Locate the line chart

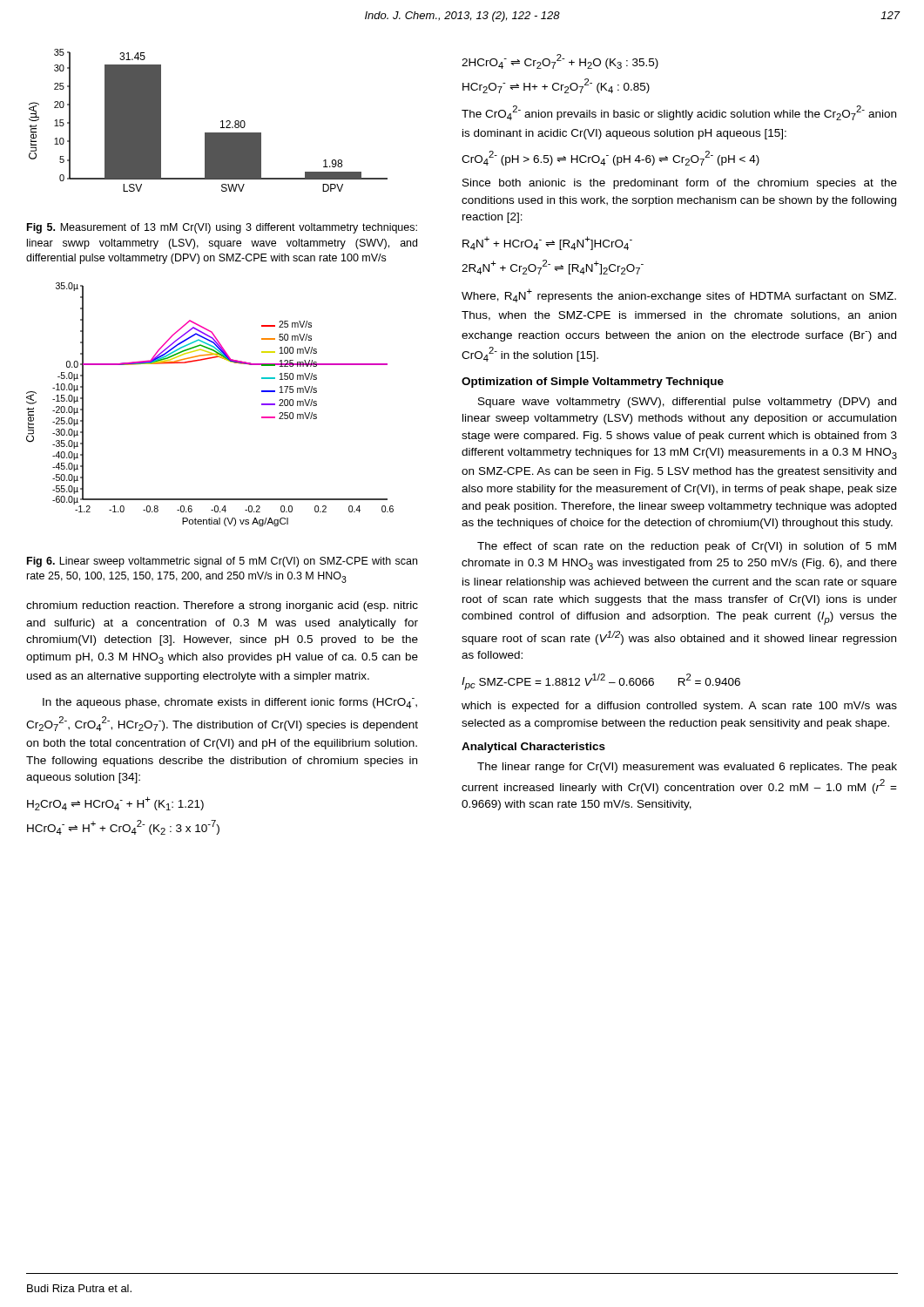click(x=222, y=413)
